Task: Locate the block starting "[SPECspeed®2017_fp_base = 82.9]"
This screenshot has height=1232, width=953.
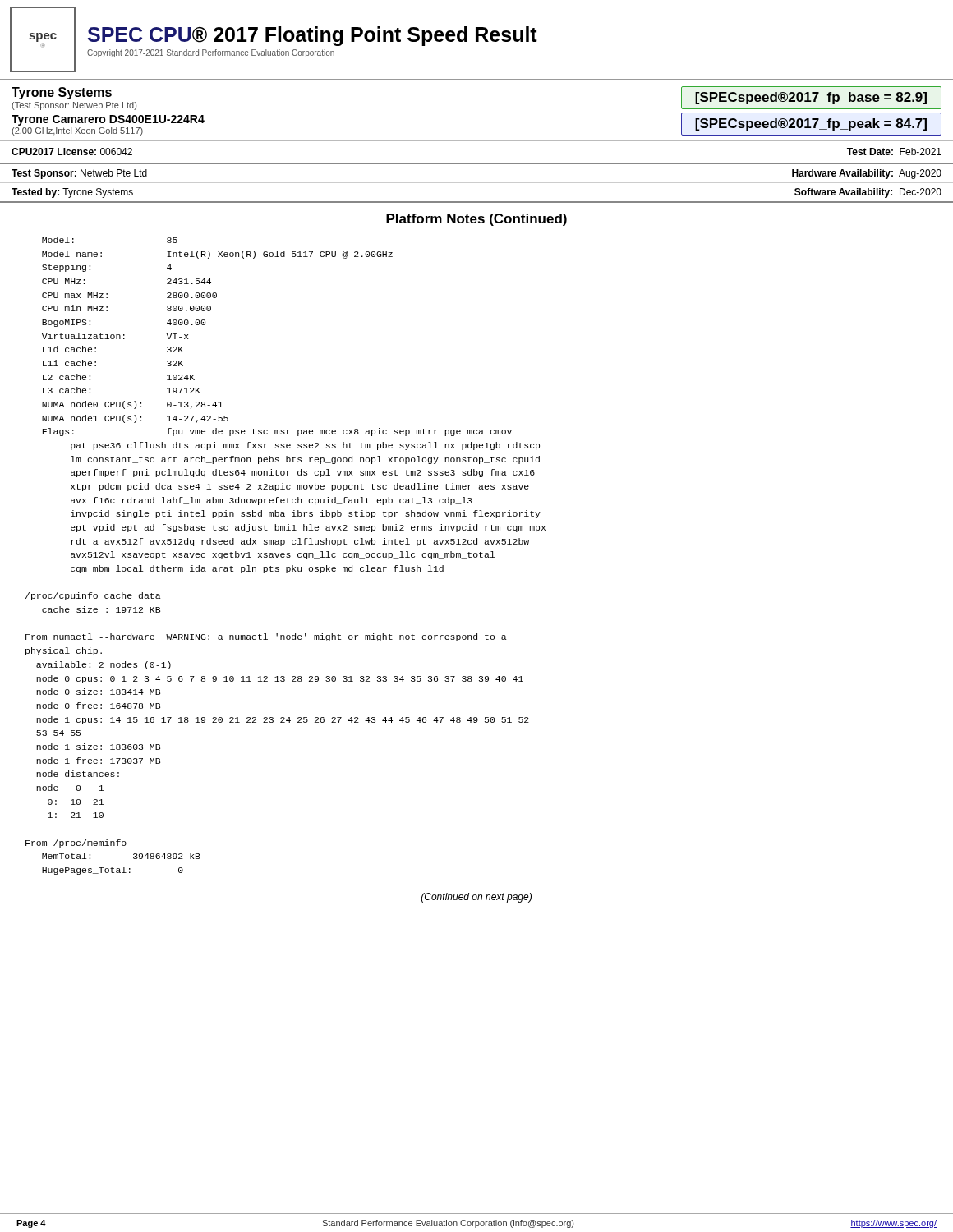Action: [811, 97]
